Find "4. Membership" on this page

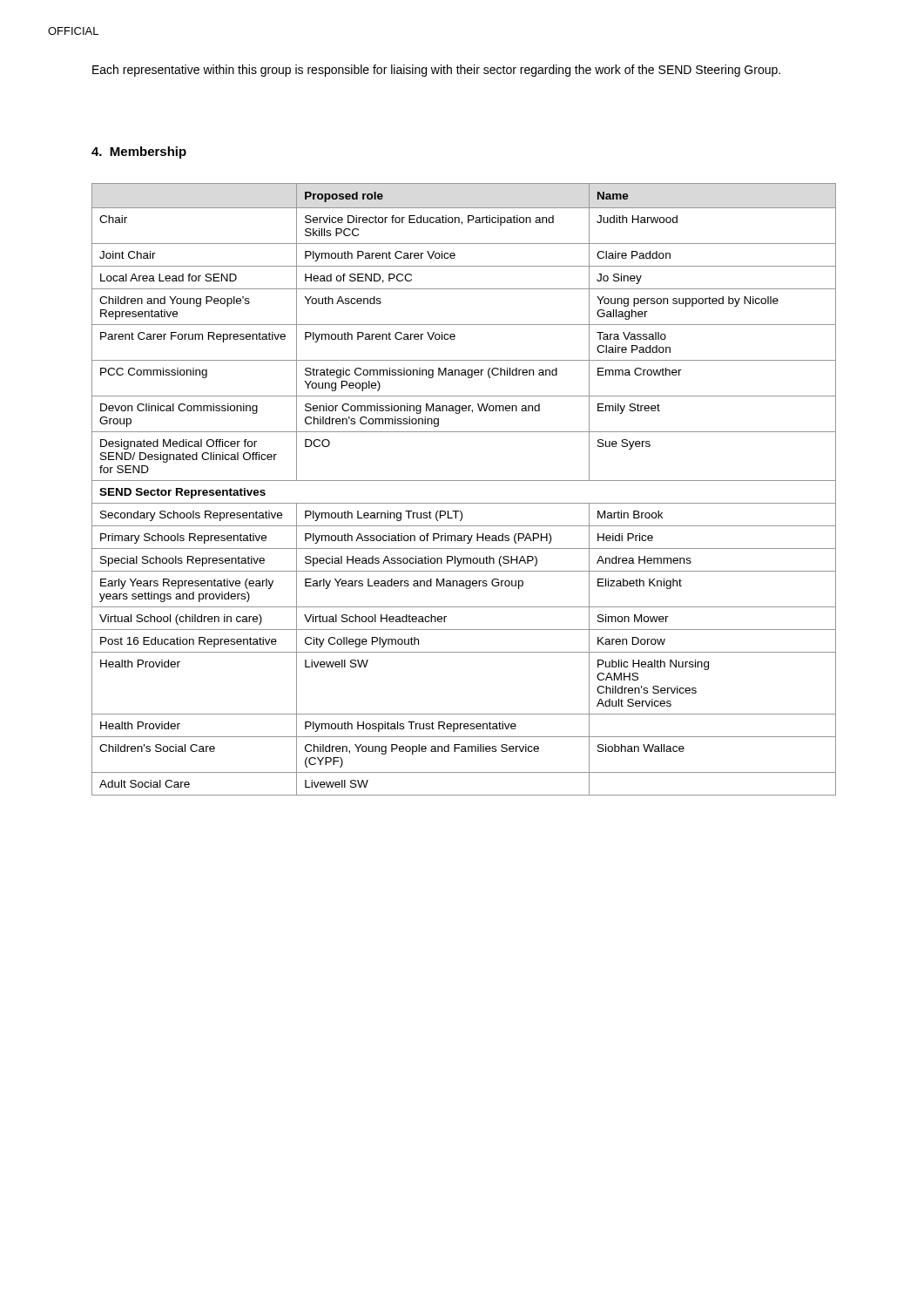[x=139, y=151]
